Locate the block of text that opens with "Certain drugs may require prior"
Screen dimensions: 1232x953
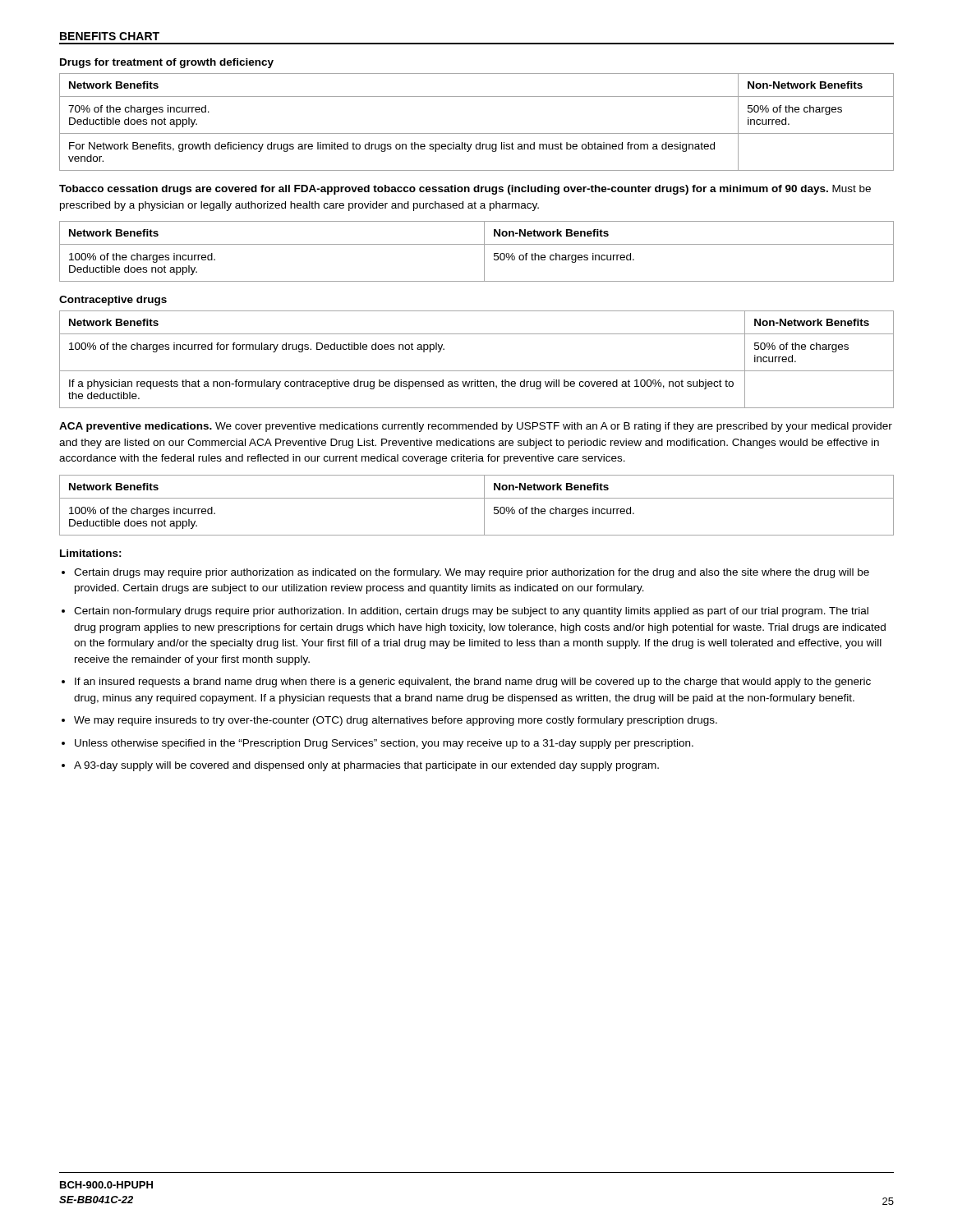pos(484,580)
